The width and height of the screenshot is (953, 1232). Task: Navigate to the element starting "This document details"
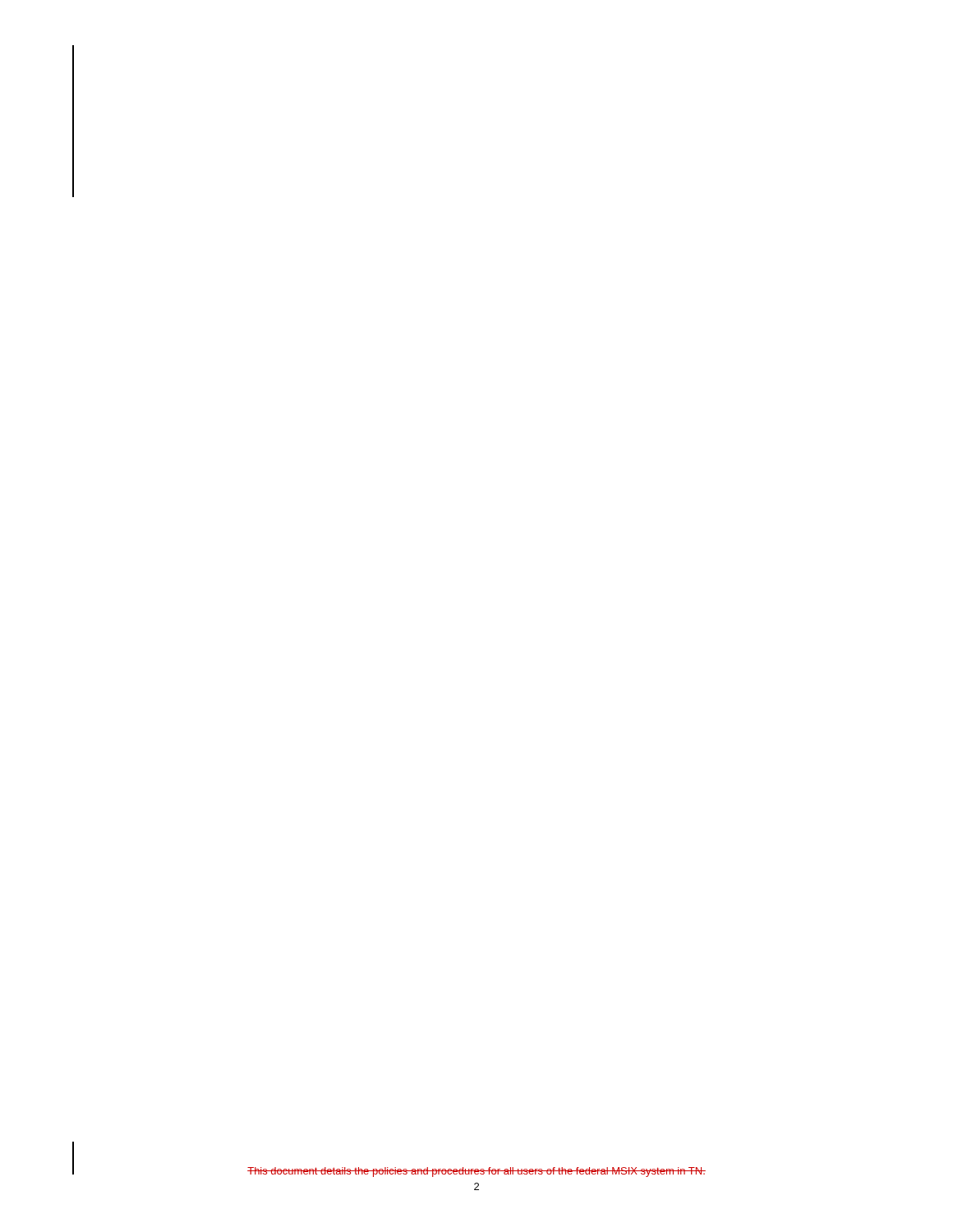476,1171
